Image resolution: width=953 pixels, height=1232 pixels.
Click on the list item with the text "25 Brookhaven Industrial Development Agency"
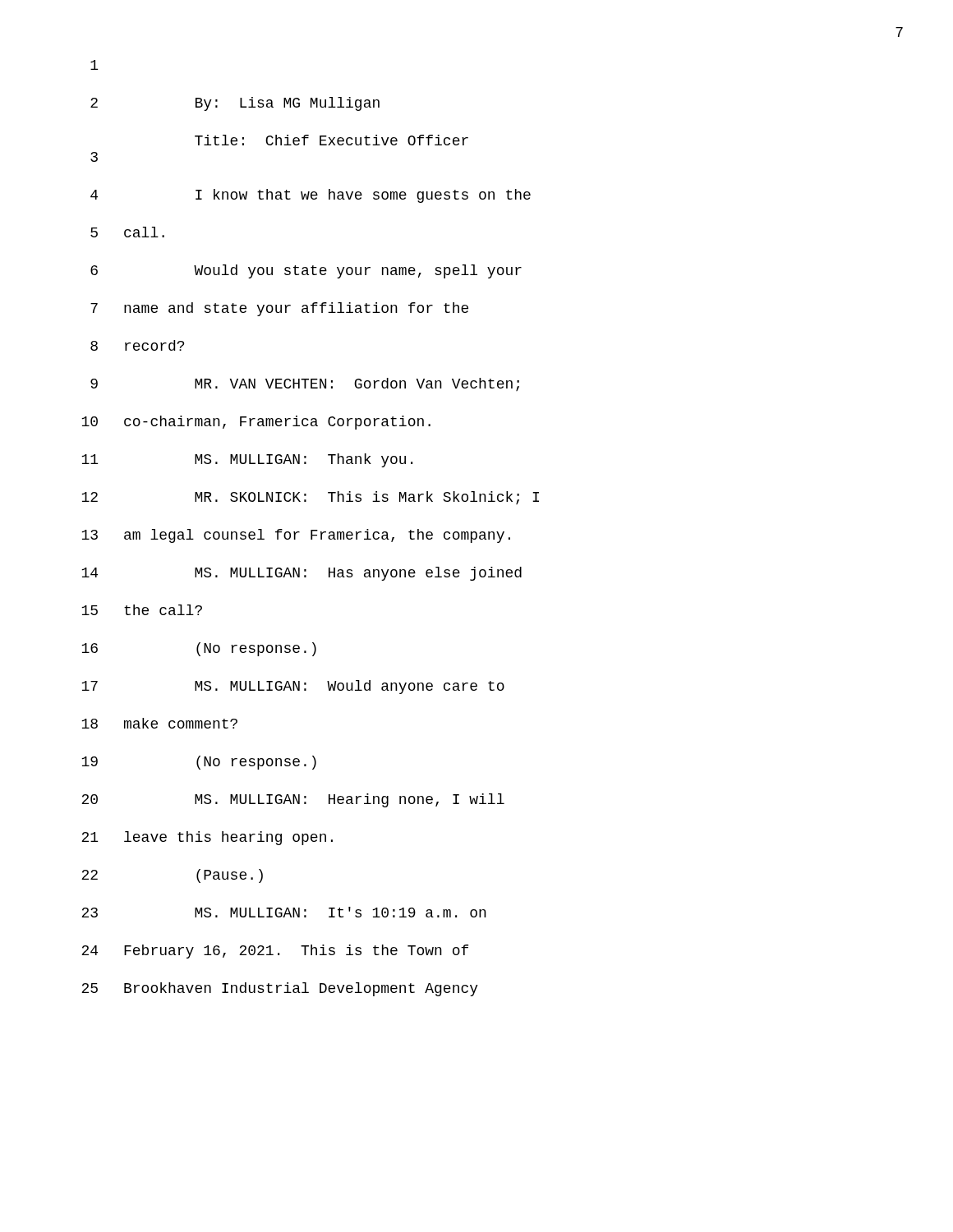point(476,989)
